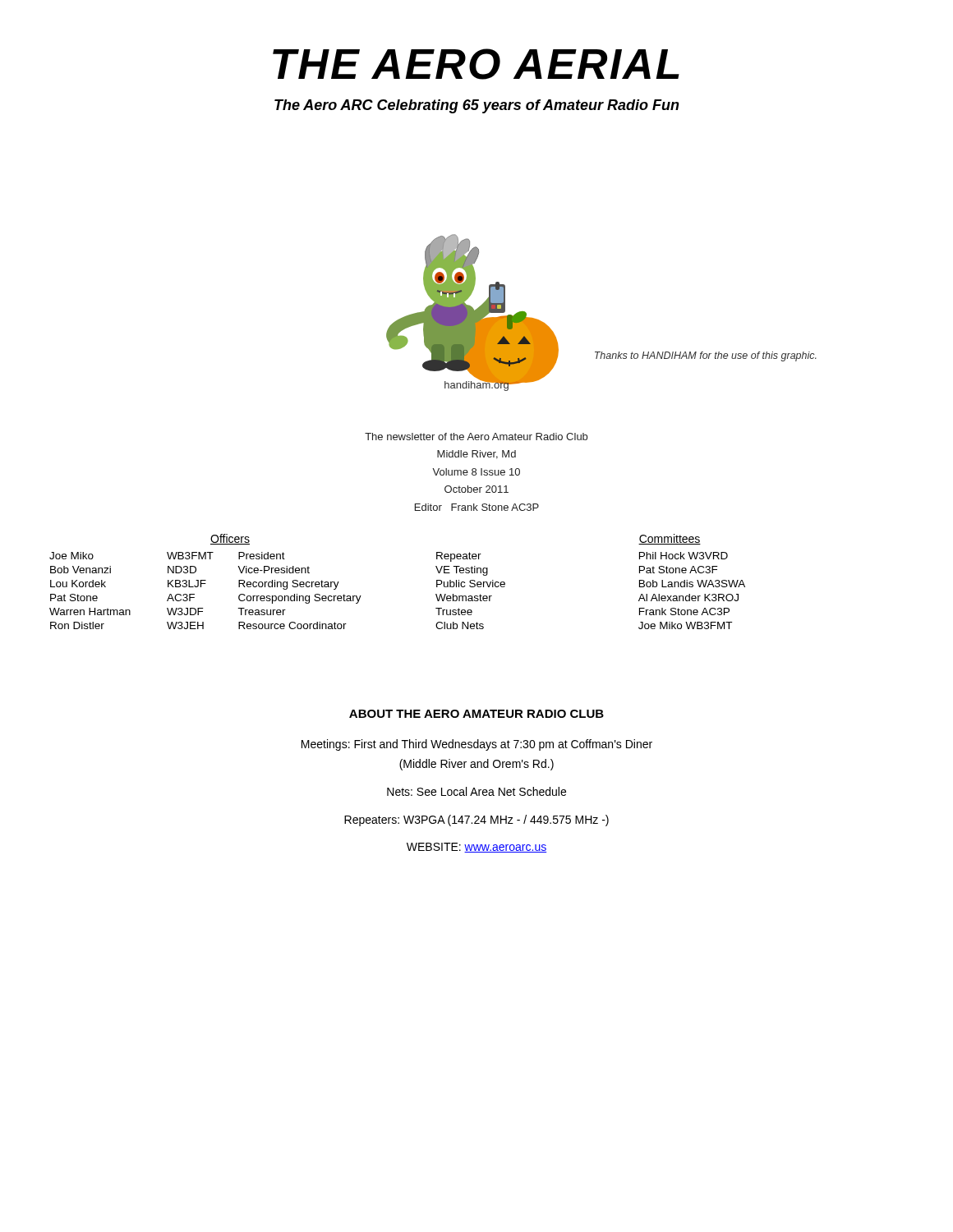The image size is (953, 1232).
Task: Where is the passage that starts "Repeaters: W3PGA (147.24 MHz"?
Action: (x=476, y=819)
